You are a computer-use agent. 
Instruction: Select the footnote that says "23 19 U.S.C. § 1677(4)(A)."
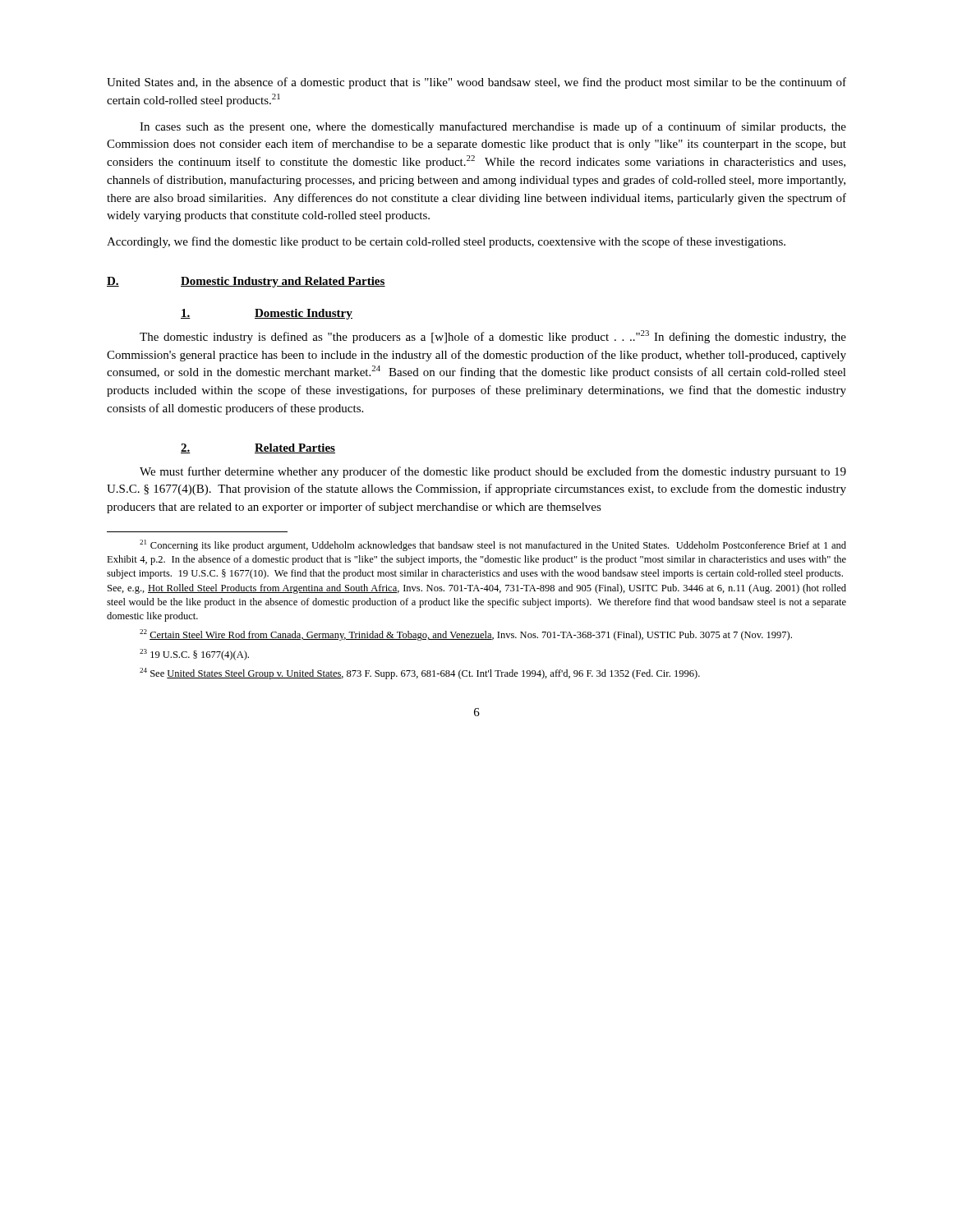(195, 654)
